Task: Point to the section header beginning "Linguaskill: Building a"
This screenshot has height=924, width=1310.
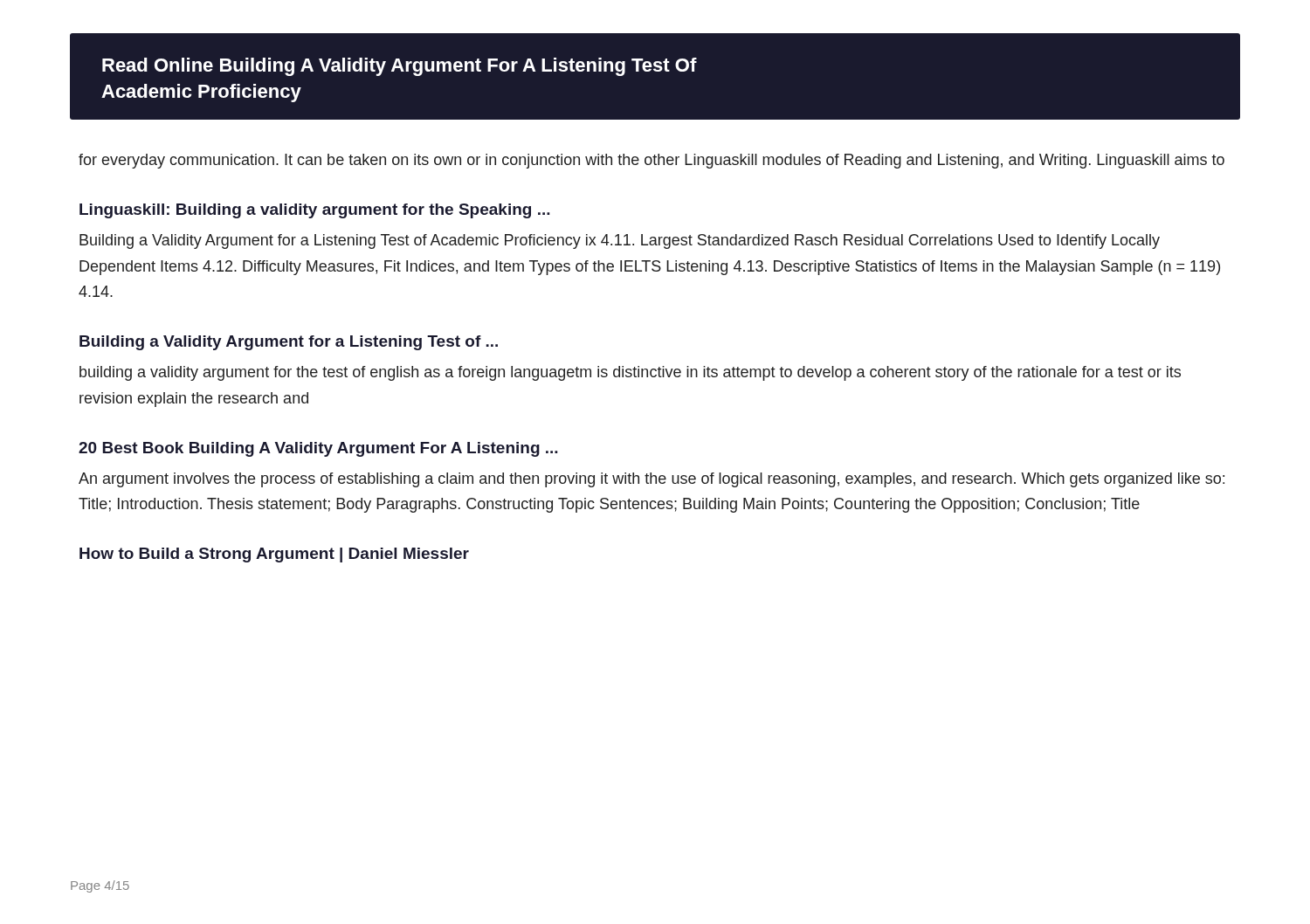Action: (315, 209)
